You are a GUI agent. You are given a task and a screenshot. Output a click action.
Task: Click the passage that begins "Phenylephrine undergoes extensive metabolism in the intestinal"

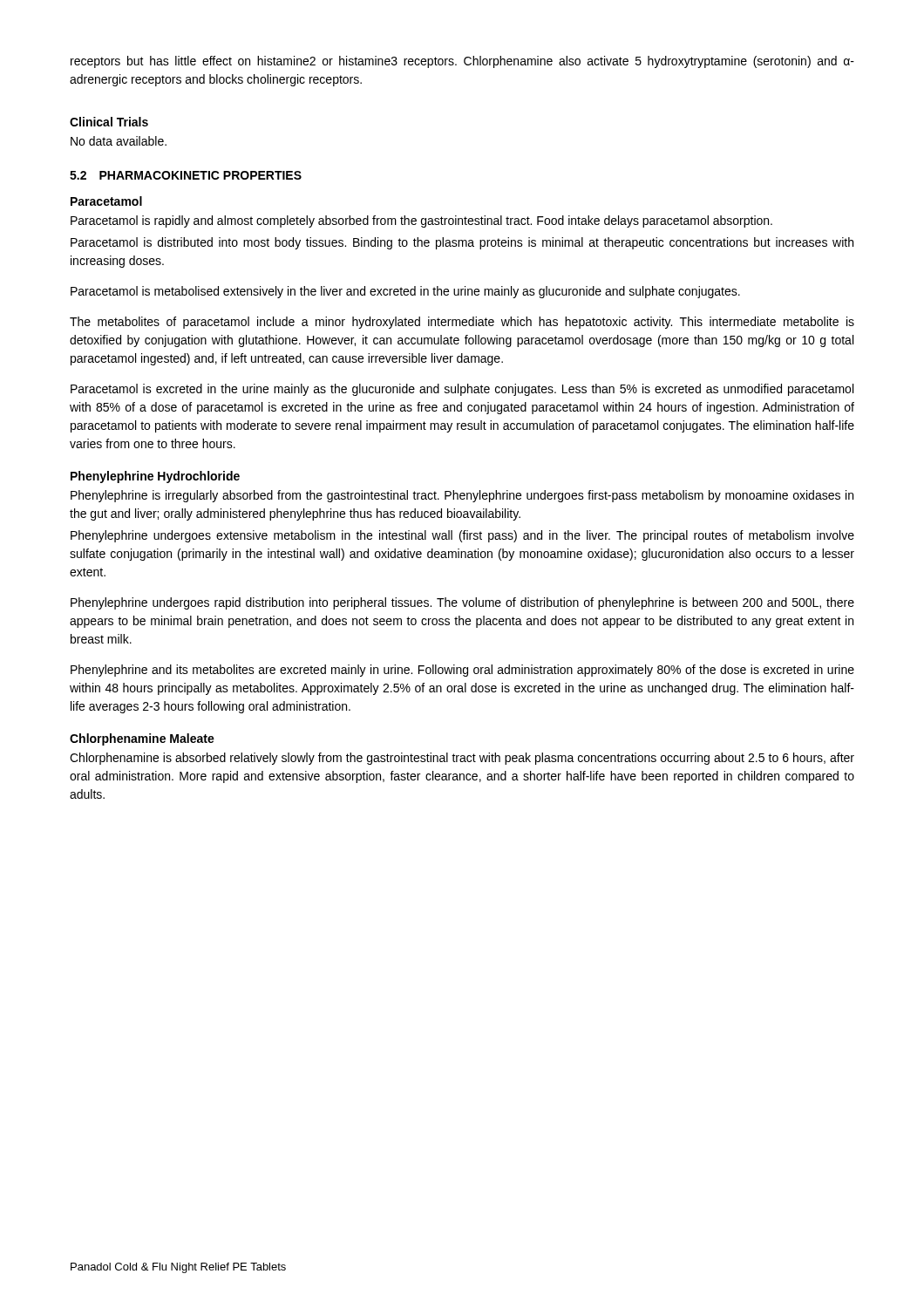pos(462,554)
